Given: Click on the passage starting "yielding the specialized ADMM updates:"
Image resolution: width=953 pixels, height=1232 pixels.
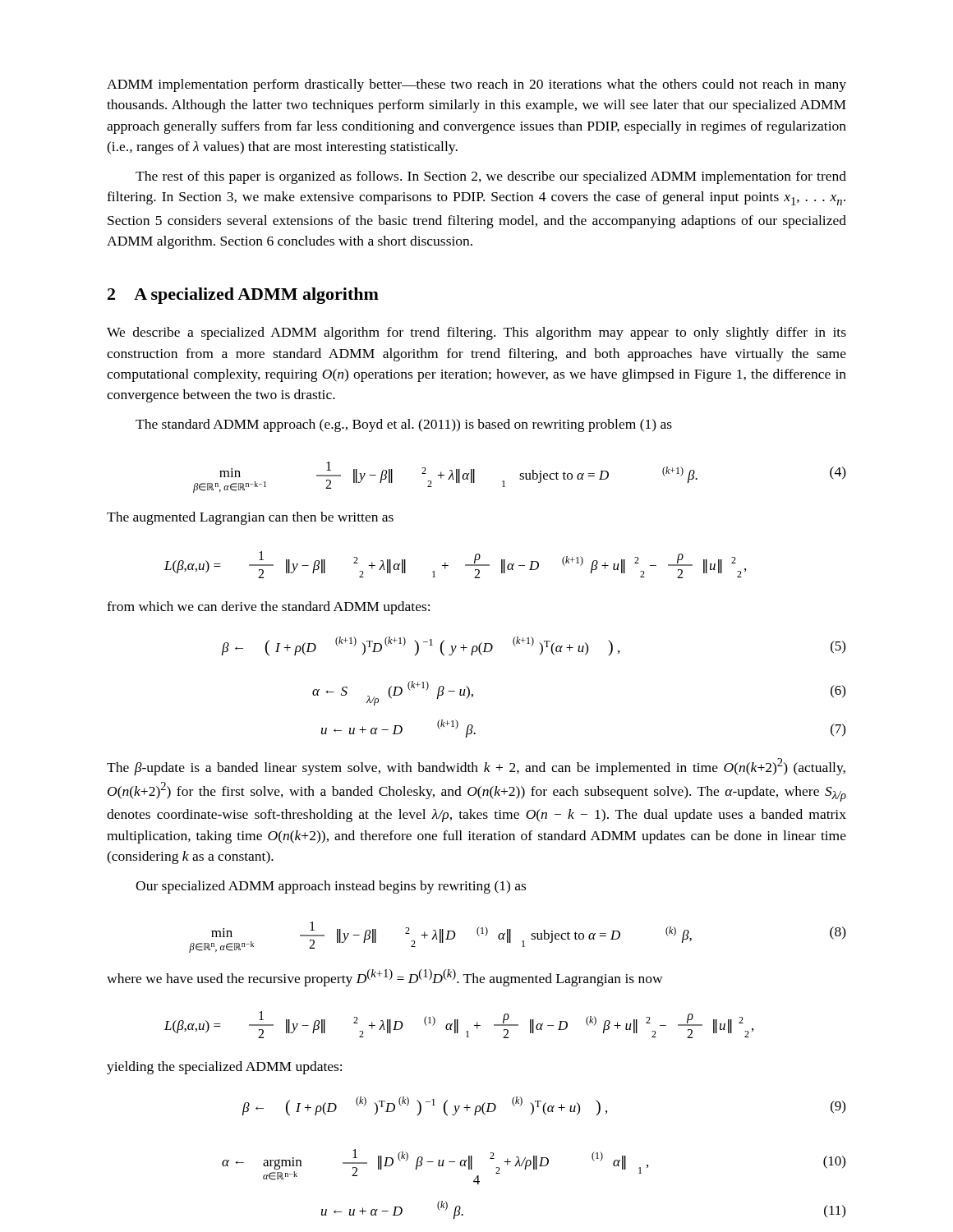Looking at the screenshot, I should (x=224, y=1068).
